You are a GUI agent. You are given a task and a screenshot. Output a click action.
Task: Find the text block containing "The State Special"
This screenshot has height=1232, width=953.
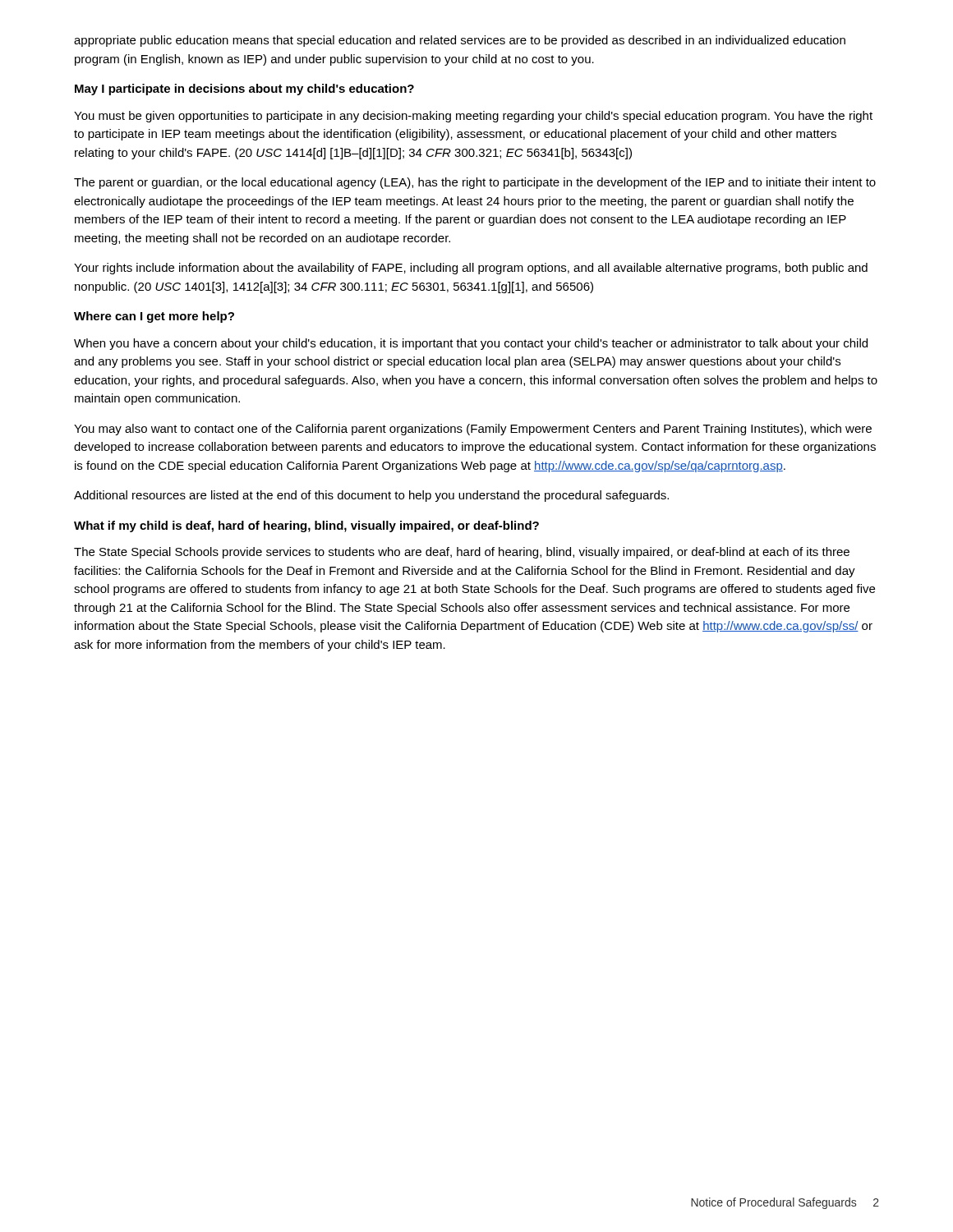click(x=476, y=598)
